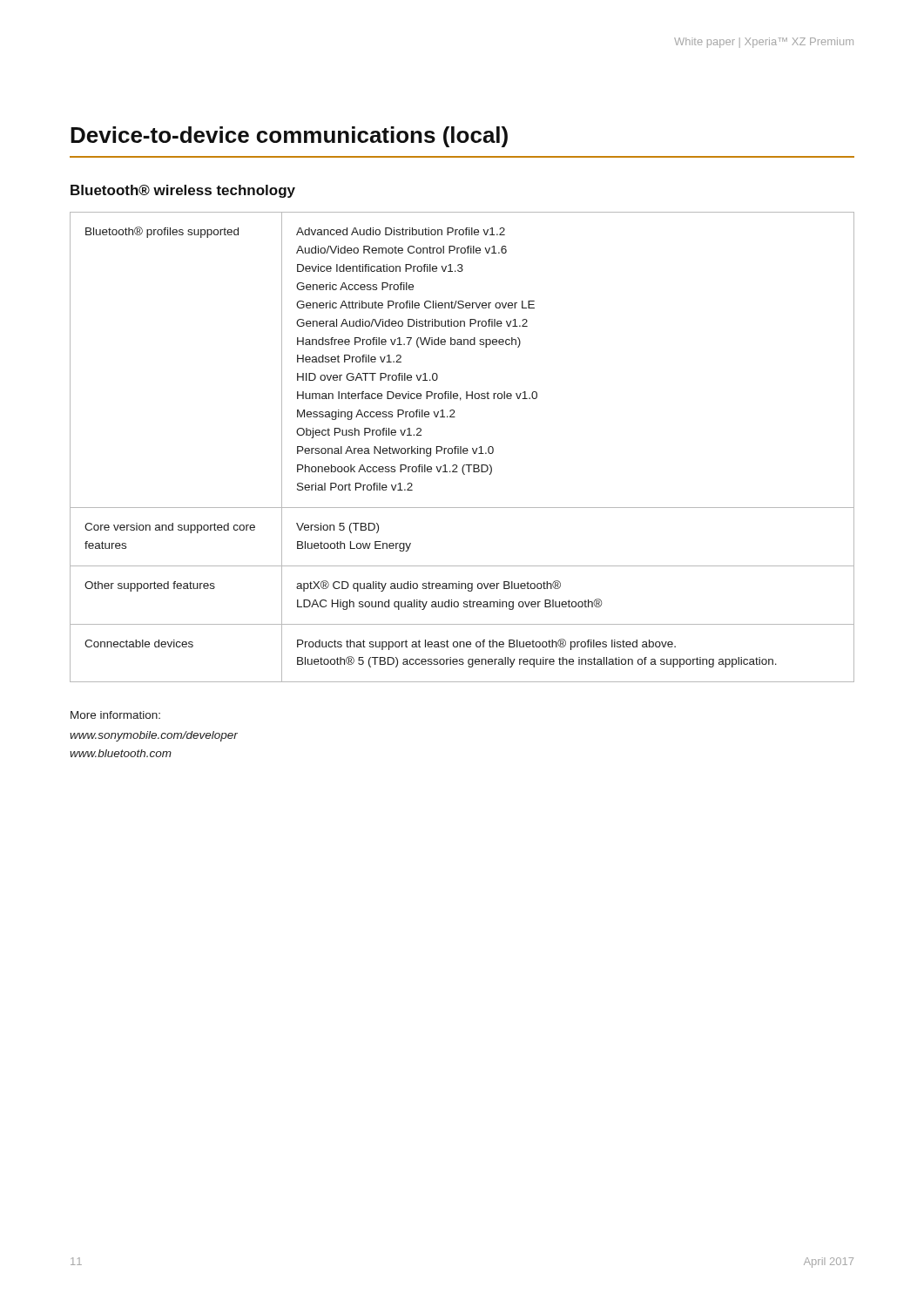This screenshot has height=1307, width=924.
Task: Click on the table containing "Version 5 (TBD) Bluetooth"
Action: tap(462, 447)
